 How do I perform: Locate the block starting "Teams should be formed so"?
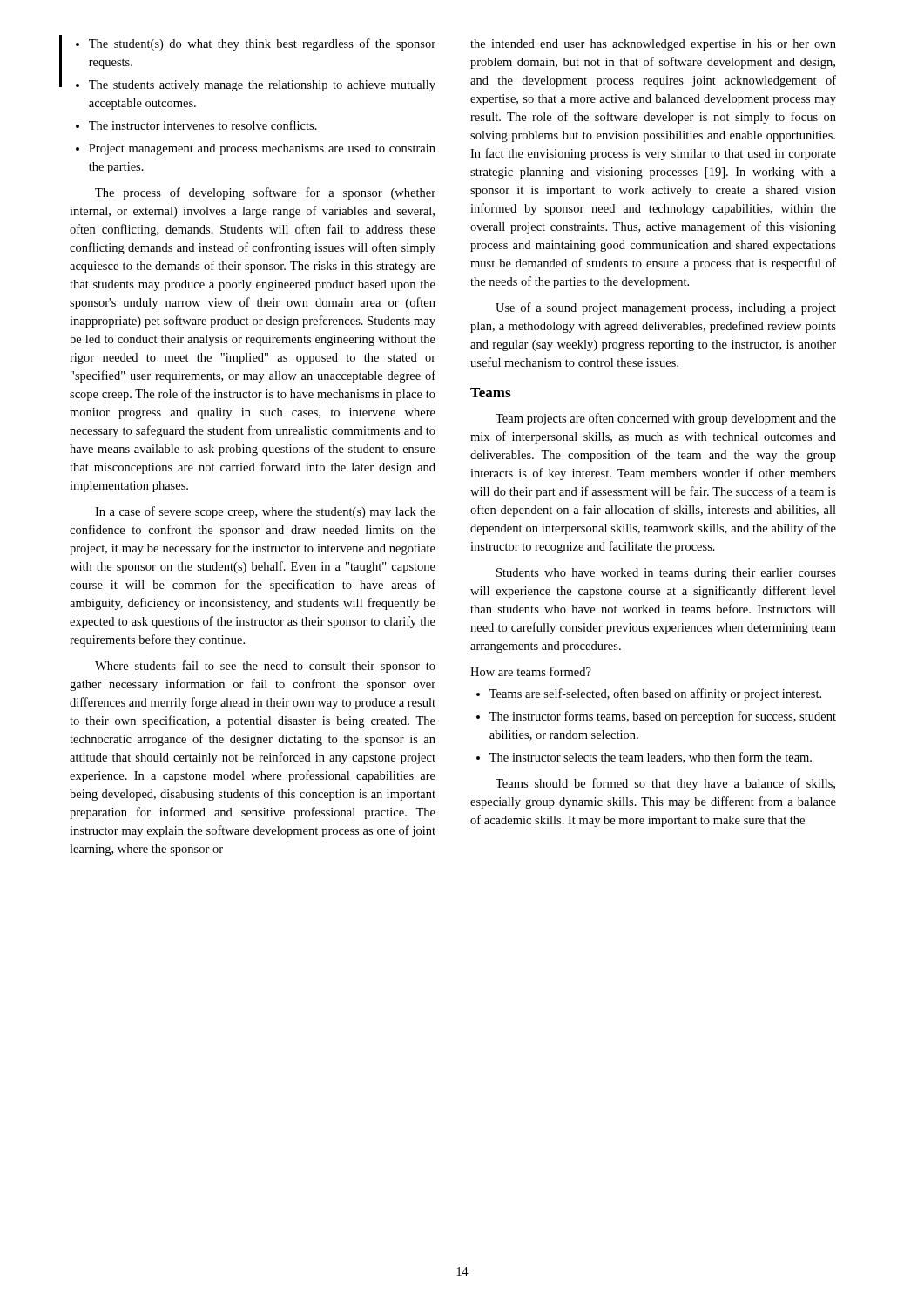pos(653,802)
